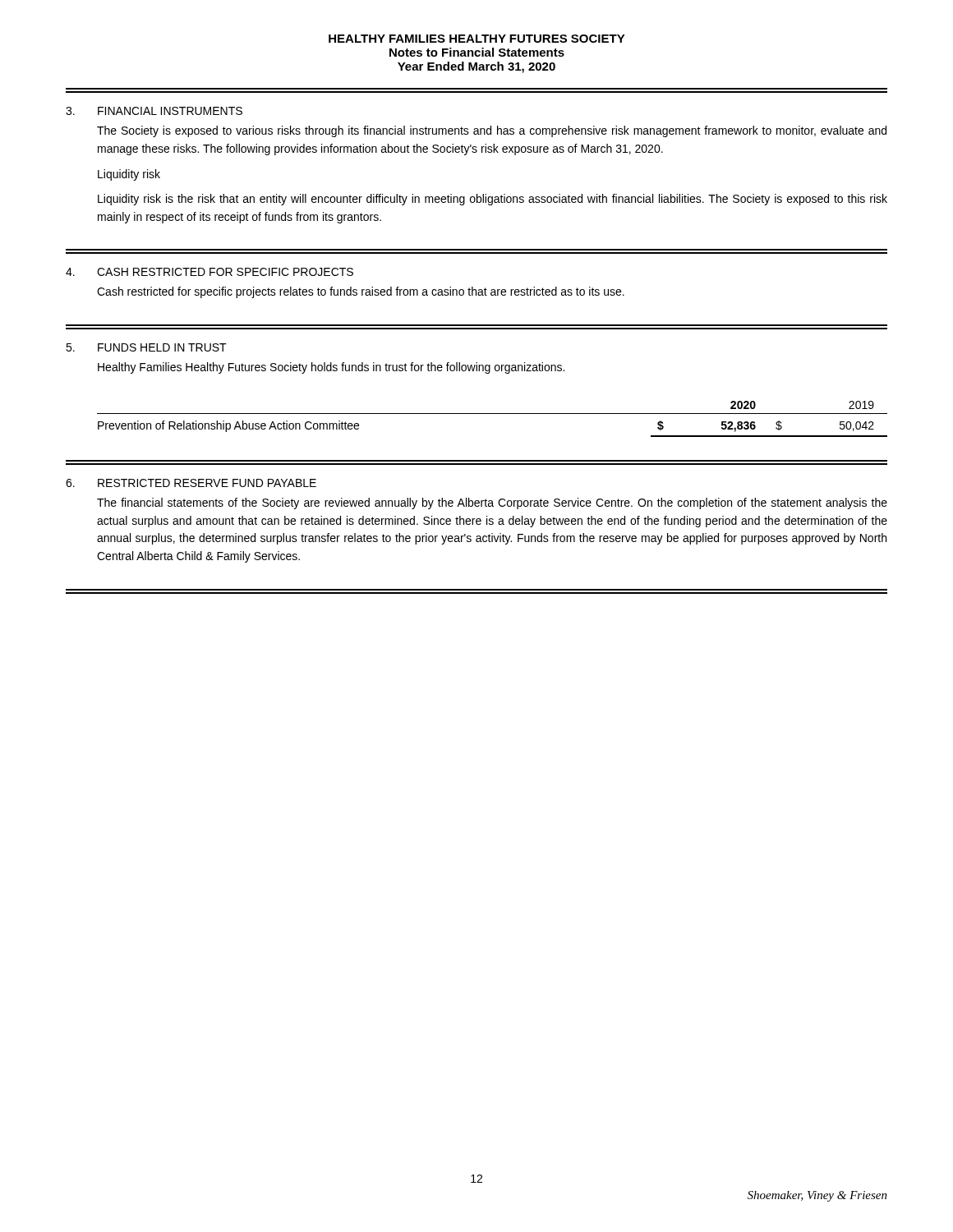
Task: Find the section header that reads "6. RESTRICTED RESERVE FUND PAYABLE"
Action: (191, 483)
